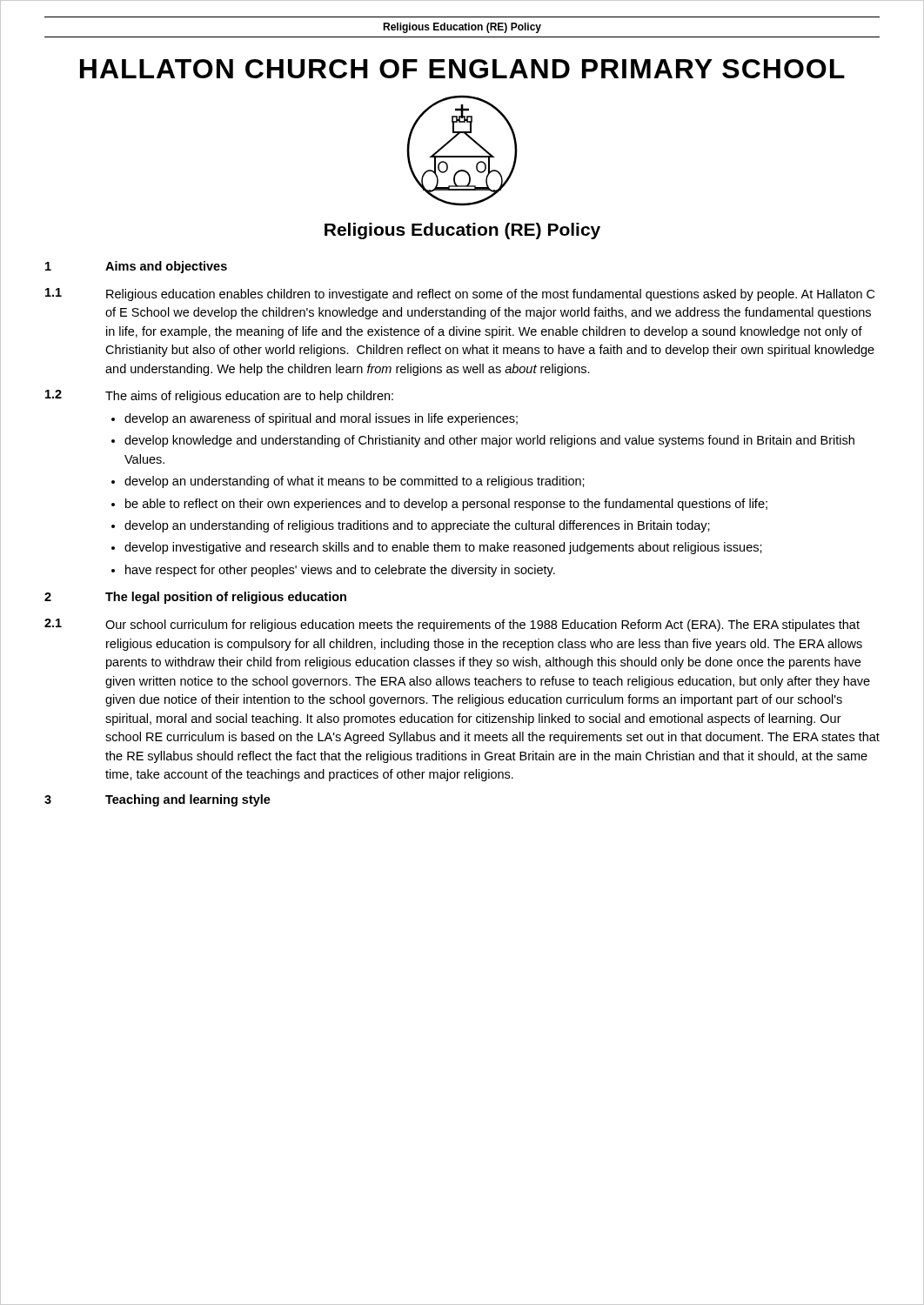Locate the text "HALLATON CHURCH OF ENGLAND PRIMARY SCHOOL"
The width and height of the screenshot is (924, 1305).
click(462, 69)
